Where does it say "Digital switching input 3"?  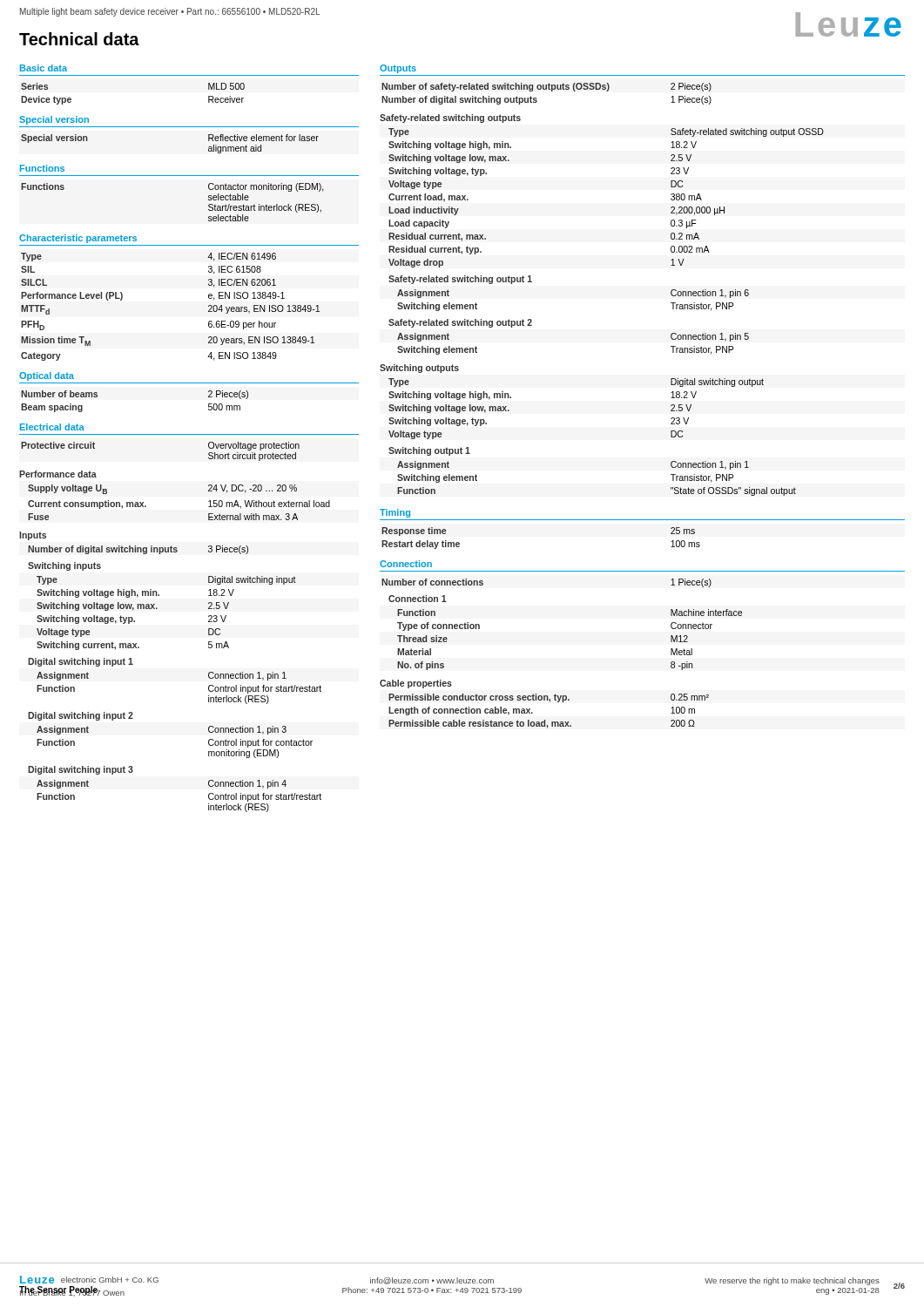[80, 770]
